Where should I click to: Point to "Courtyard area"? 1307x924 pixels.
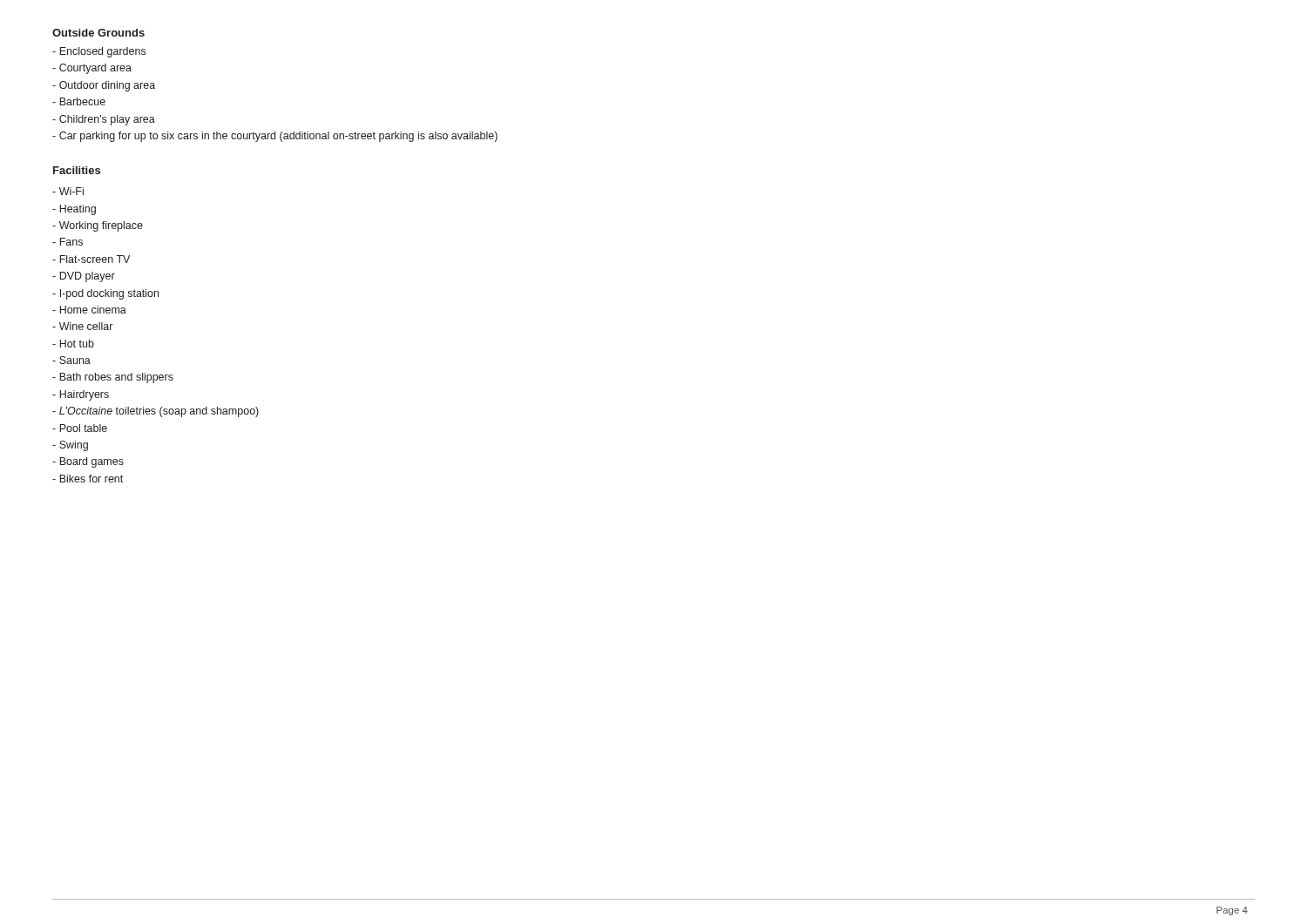coord(92,68)
